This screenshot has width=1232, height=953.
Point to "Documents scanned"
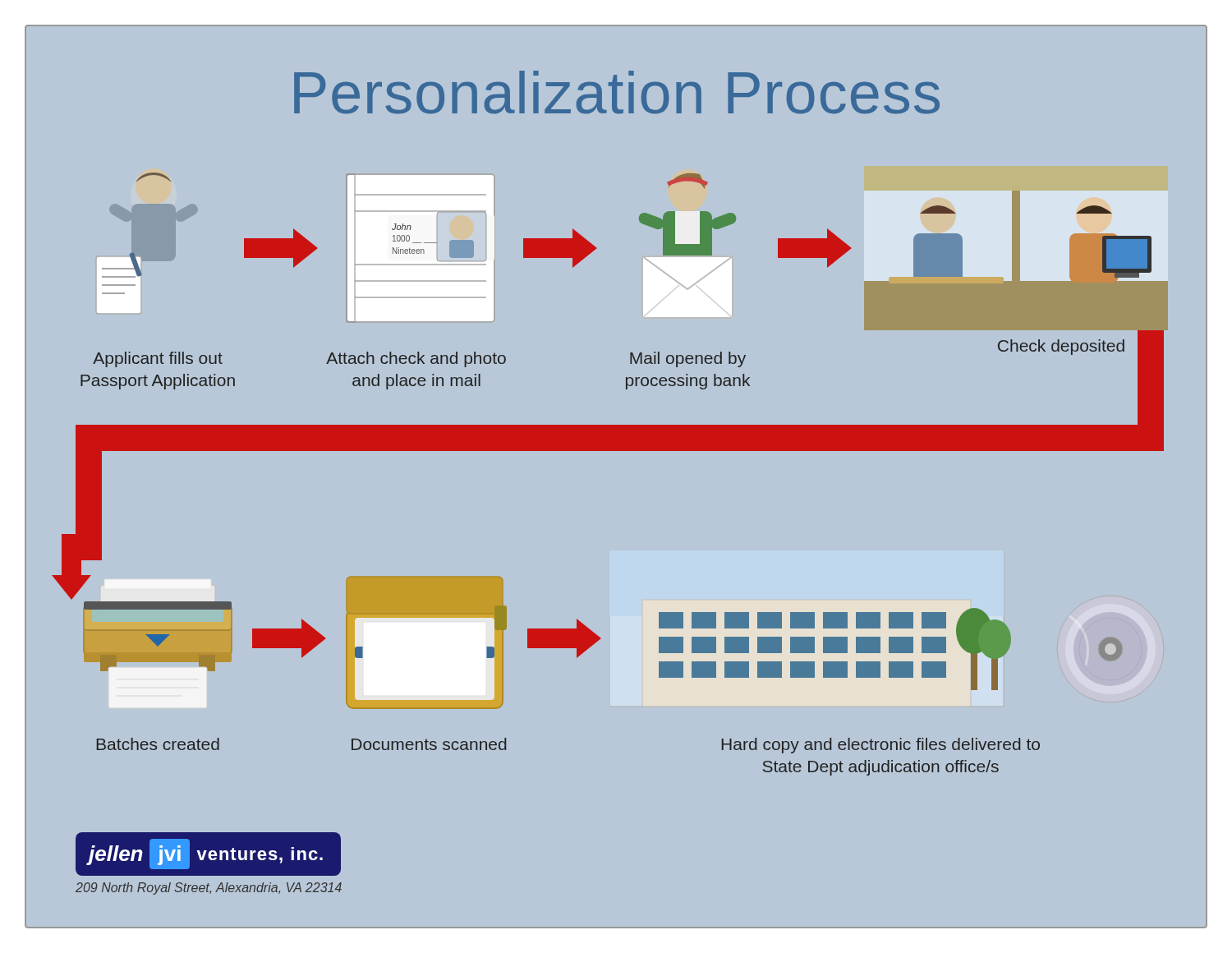[x=429, y=744]
